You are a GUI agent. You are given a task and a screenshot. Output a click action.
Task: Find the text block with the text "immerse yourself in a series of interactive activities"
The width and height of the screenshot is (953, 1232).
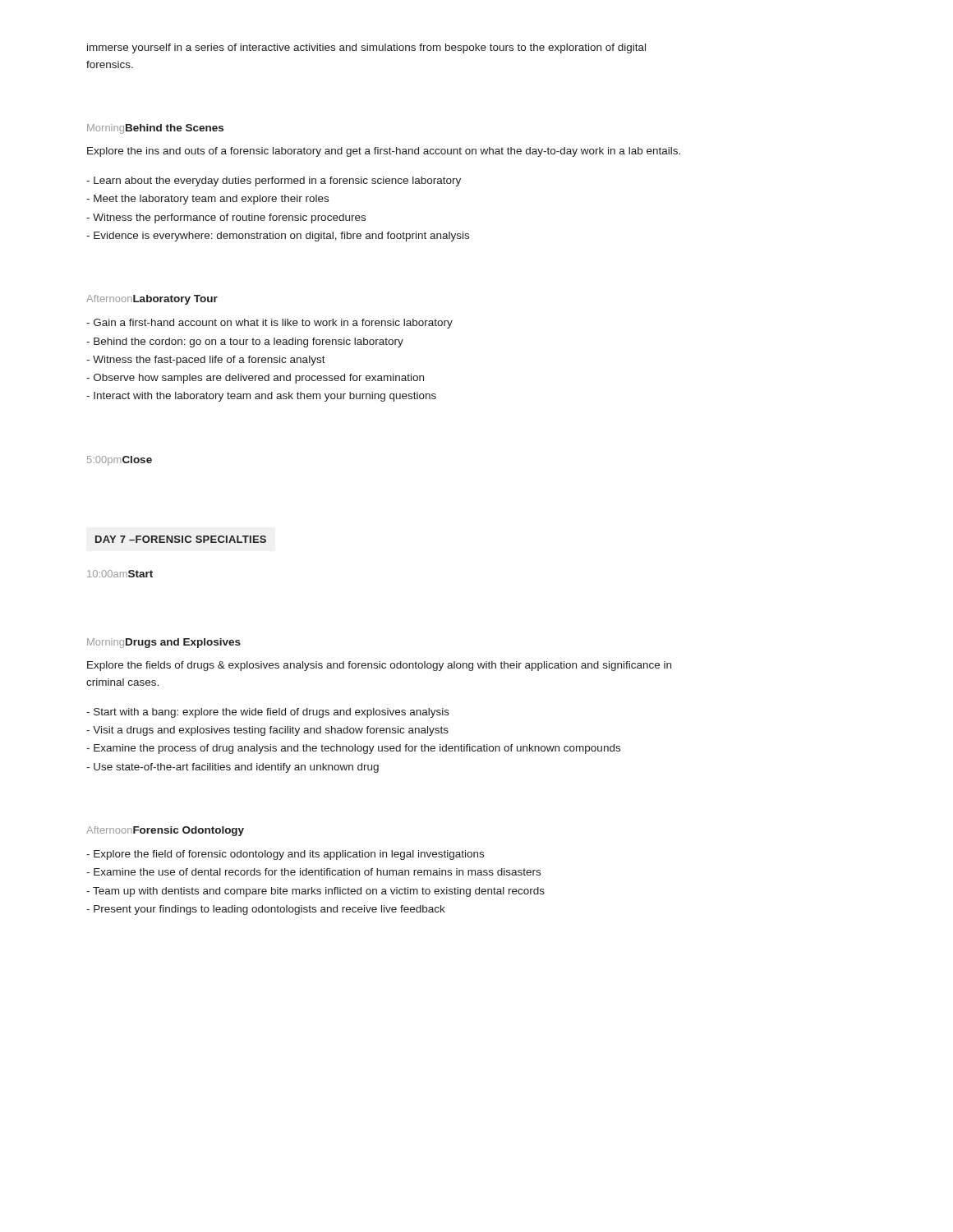[366, 56]
